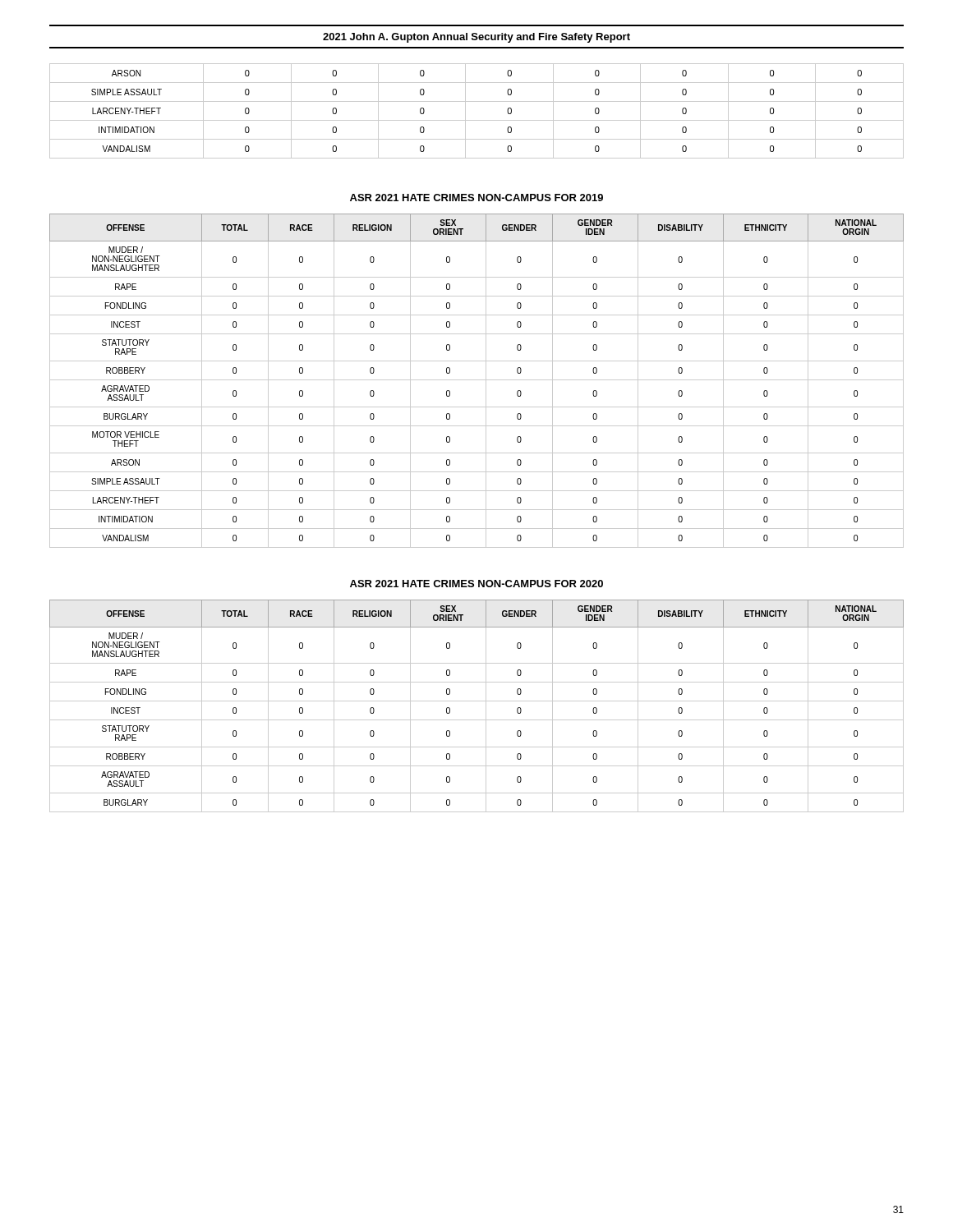Select the table that reads "MOTOR VEHICLE THEFT"
953x1232 pixels.
476,381
